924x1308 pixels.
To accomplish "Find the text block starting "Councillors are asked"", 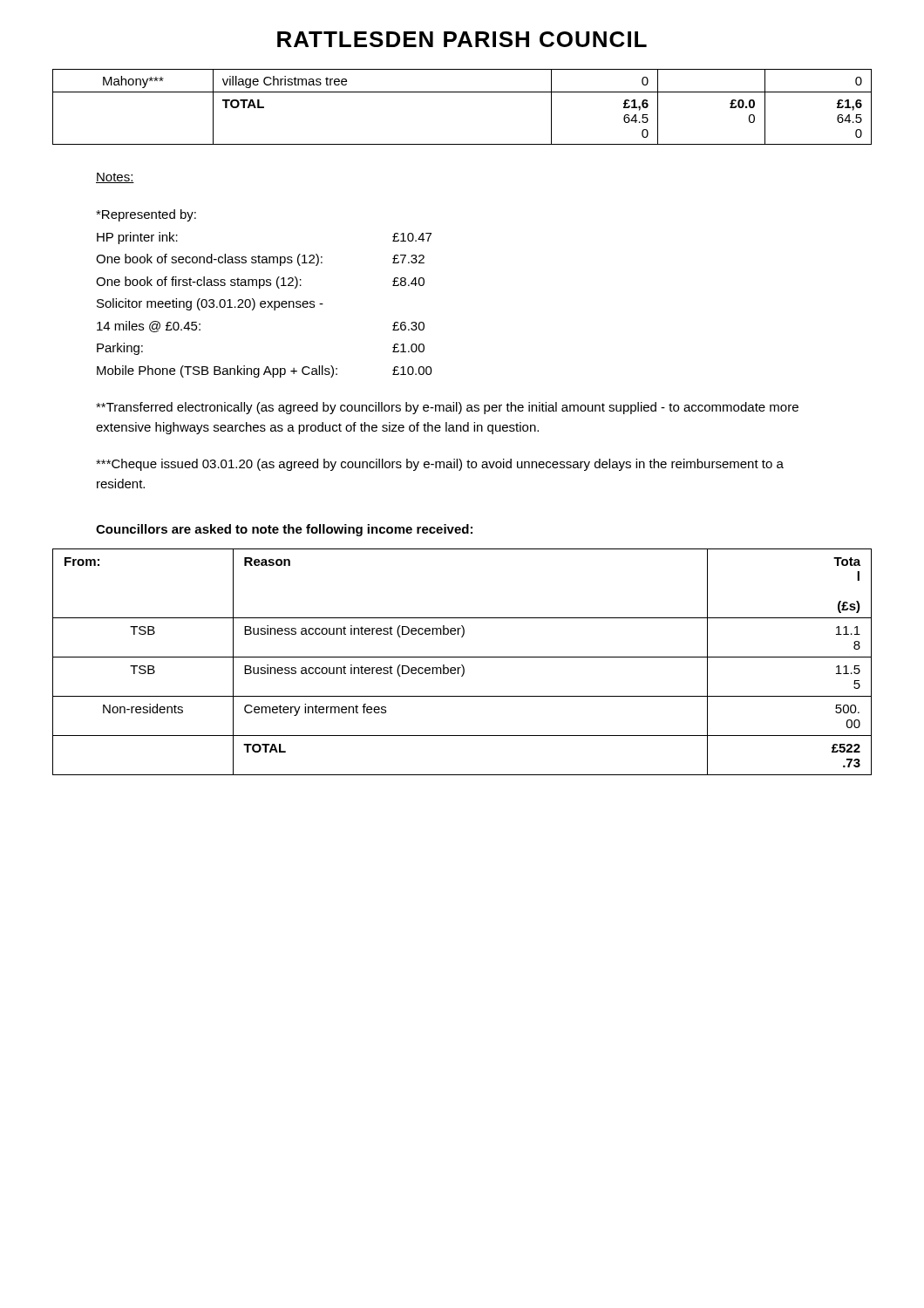I will click(285, 529).
